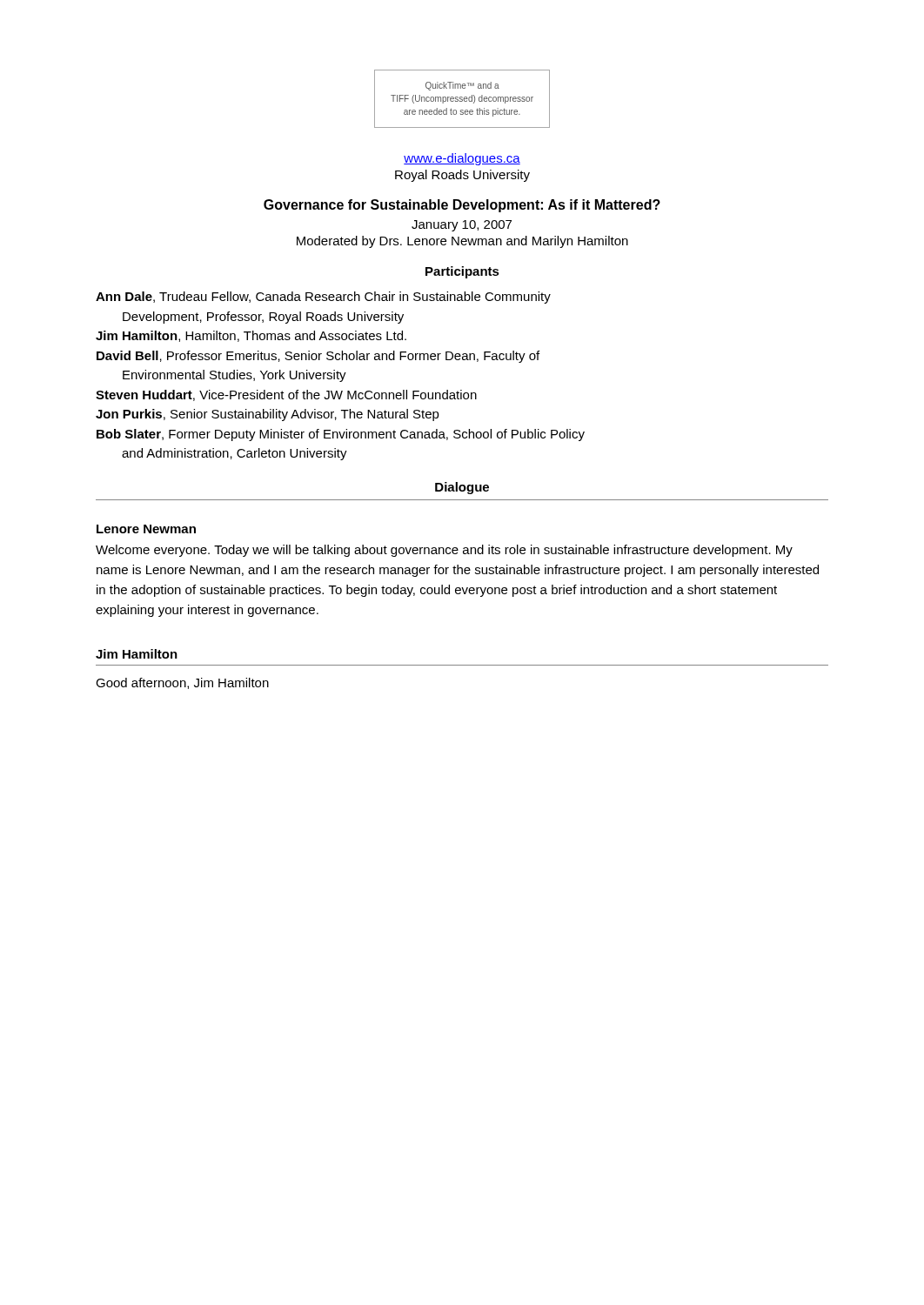Find the list item with the text "Jon Purkis, Senior Sustainability Advisor,"
The height and width of the screenshot is (1305, 924).
coord(268,414)
